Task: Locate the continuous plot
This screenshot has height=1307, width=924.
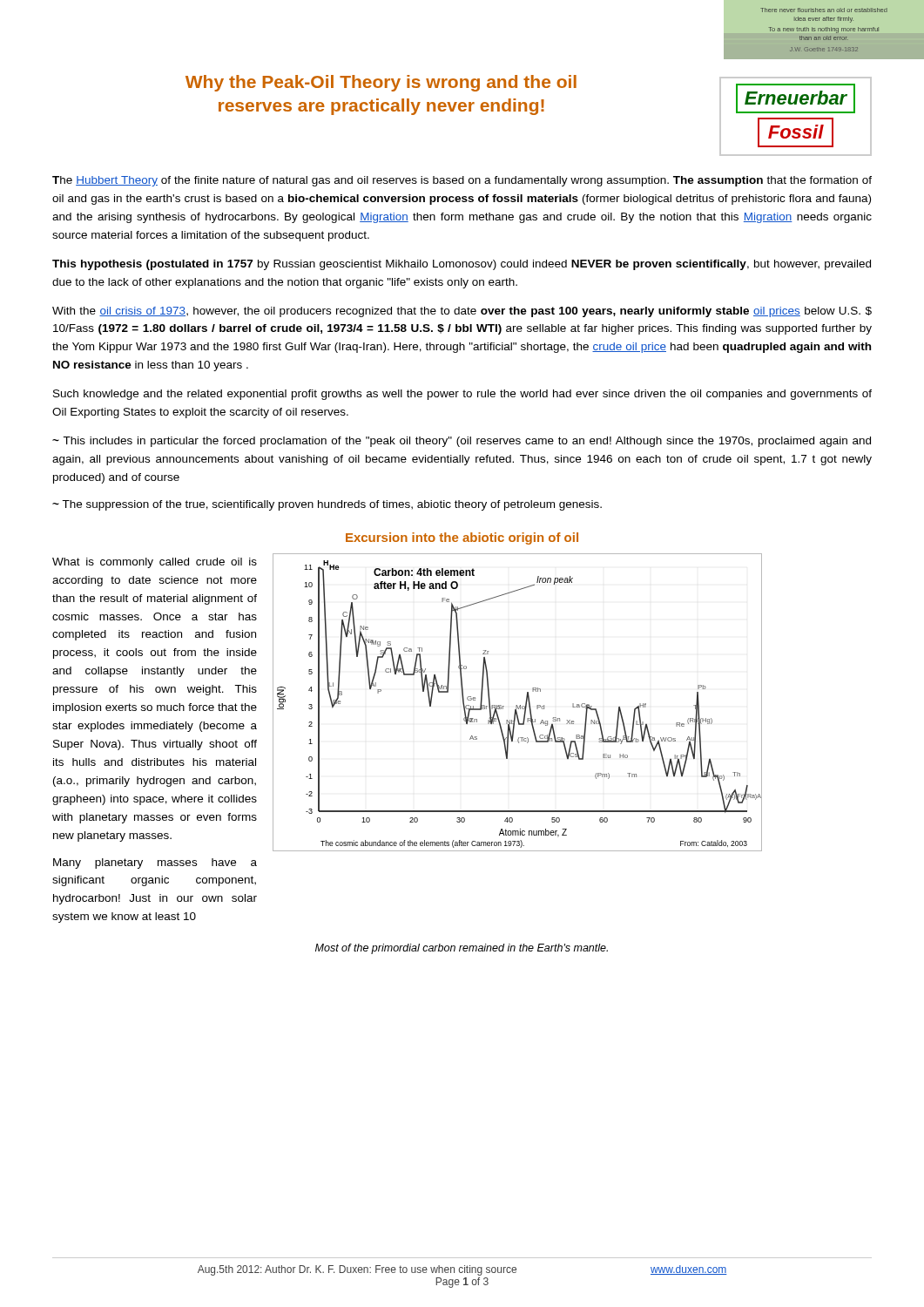Action: (572, 702)
